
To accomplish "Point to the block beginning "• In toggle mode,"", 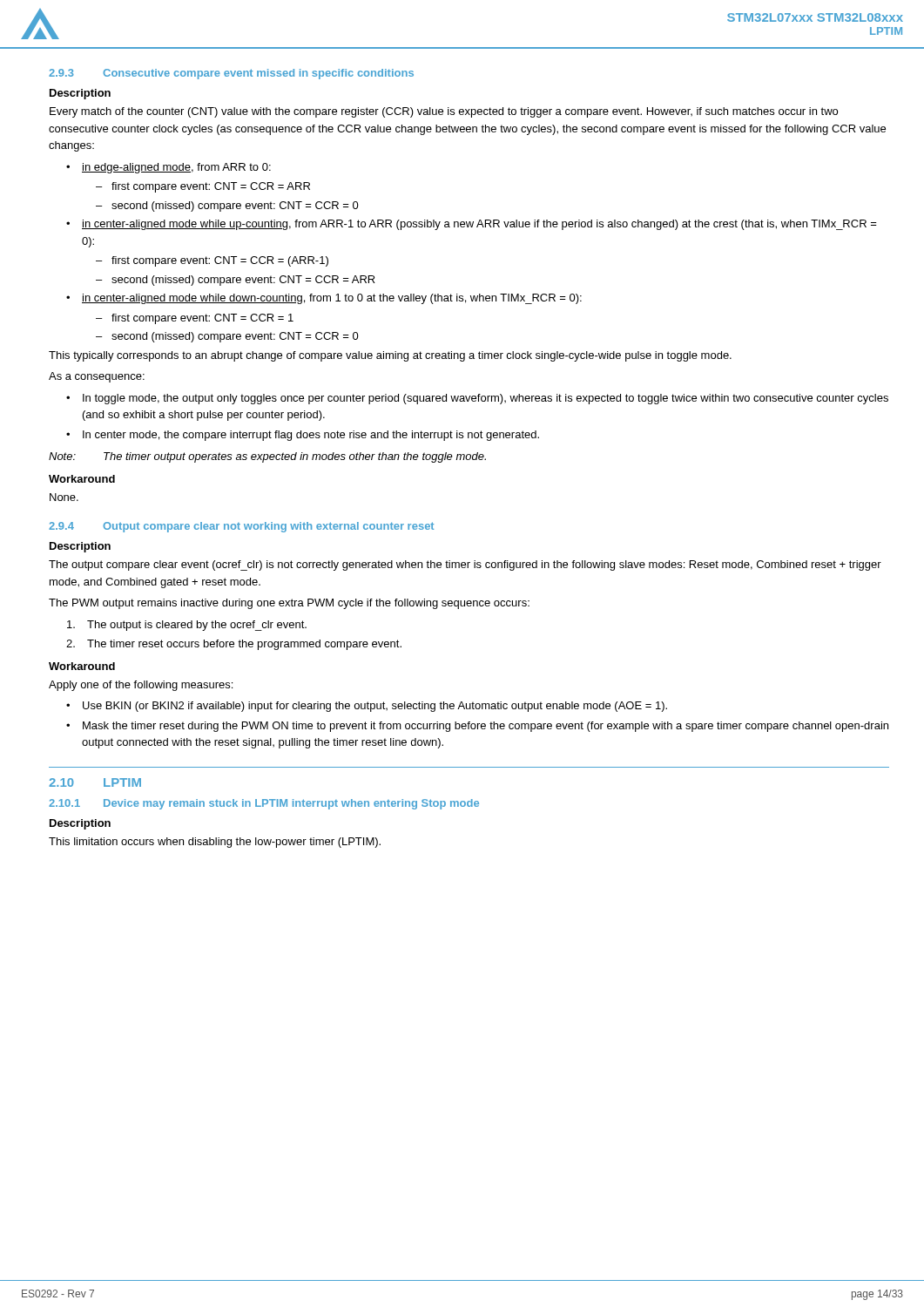I will coord(478,406).
